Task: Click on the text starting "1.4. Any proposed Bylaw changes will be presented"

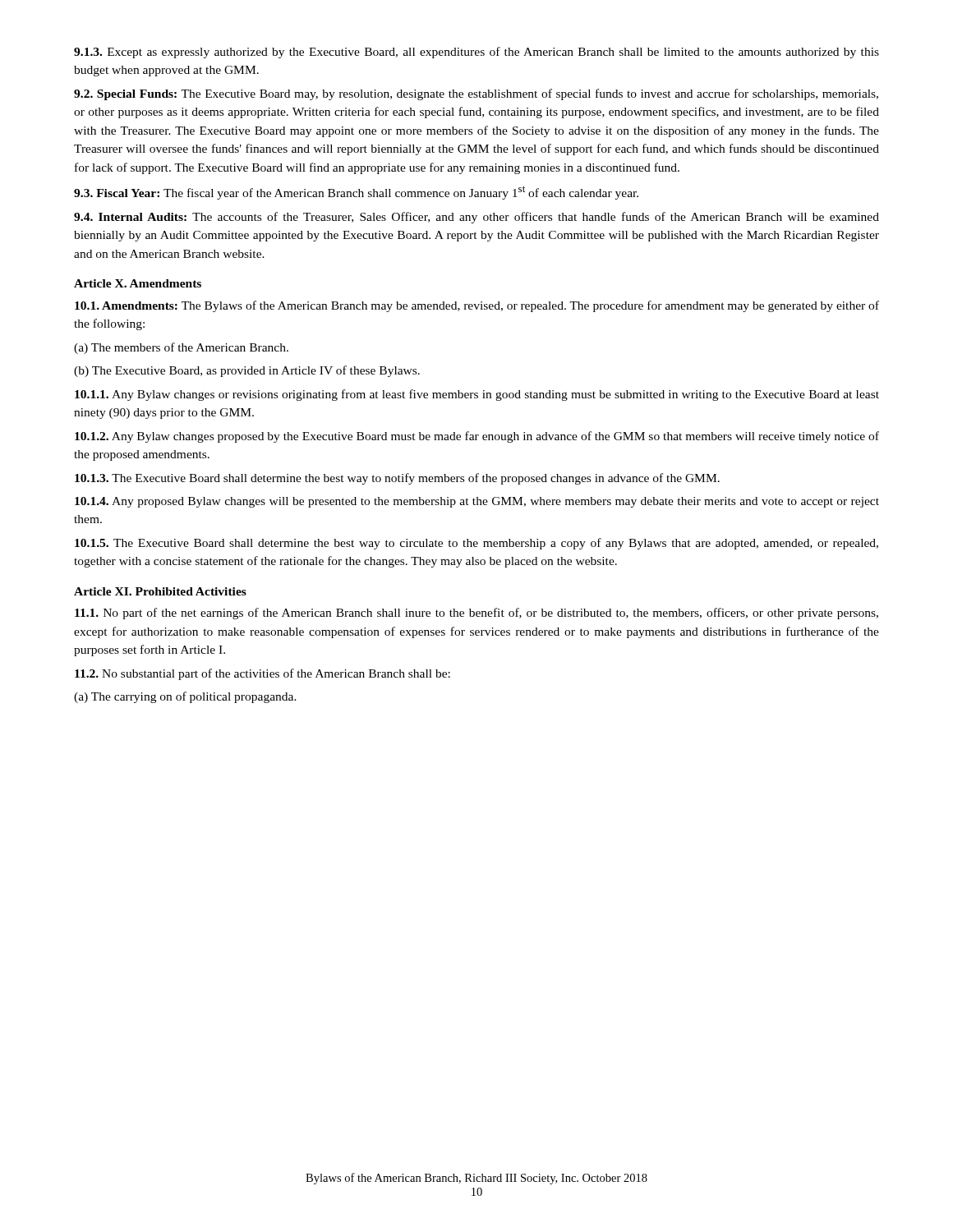Action: [476, 510]
